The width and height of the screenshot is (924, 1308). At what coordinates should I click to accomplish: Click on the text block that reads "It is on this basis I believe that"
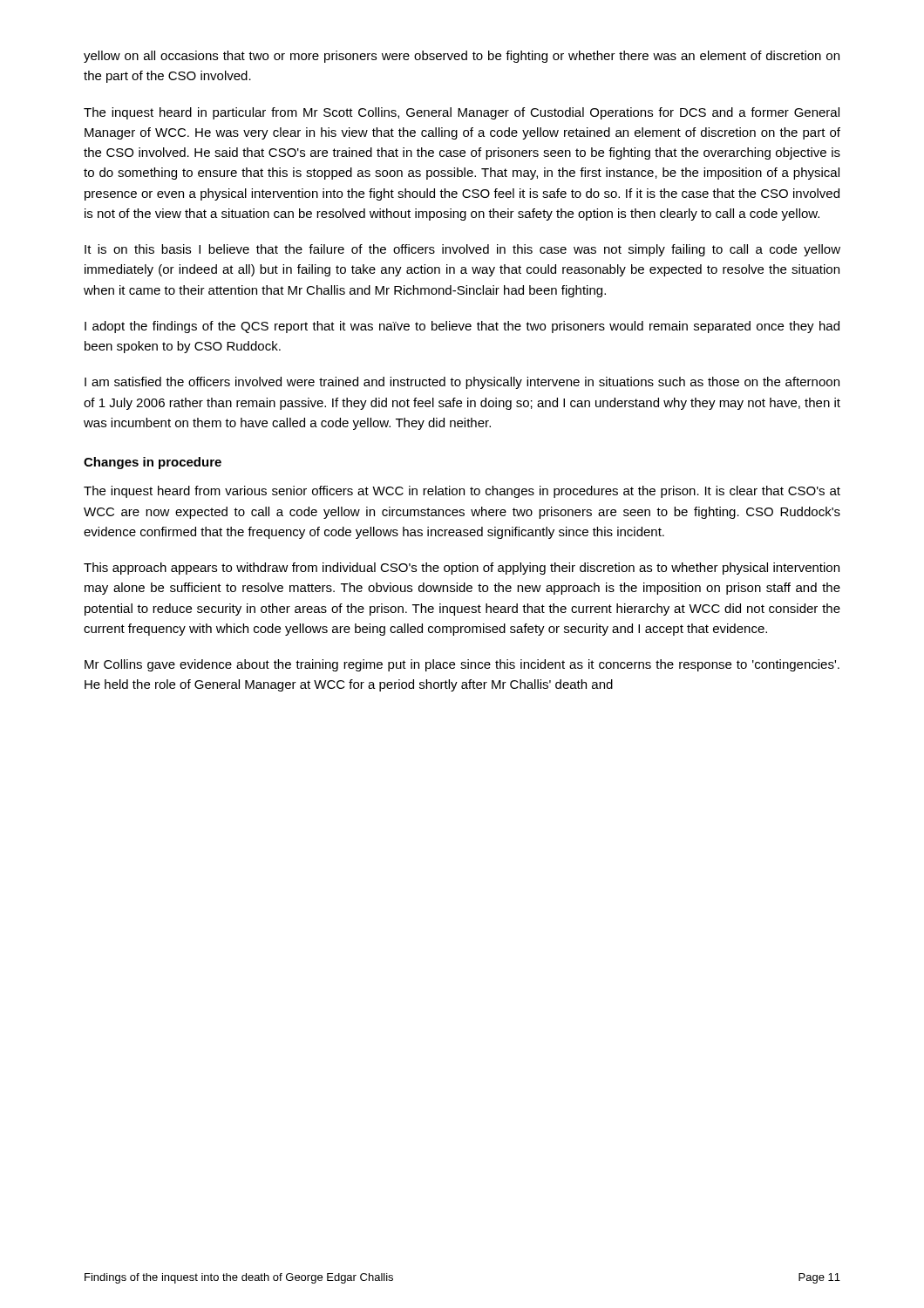[x=462, y=269]
